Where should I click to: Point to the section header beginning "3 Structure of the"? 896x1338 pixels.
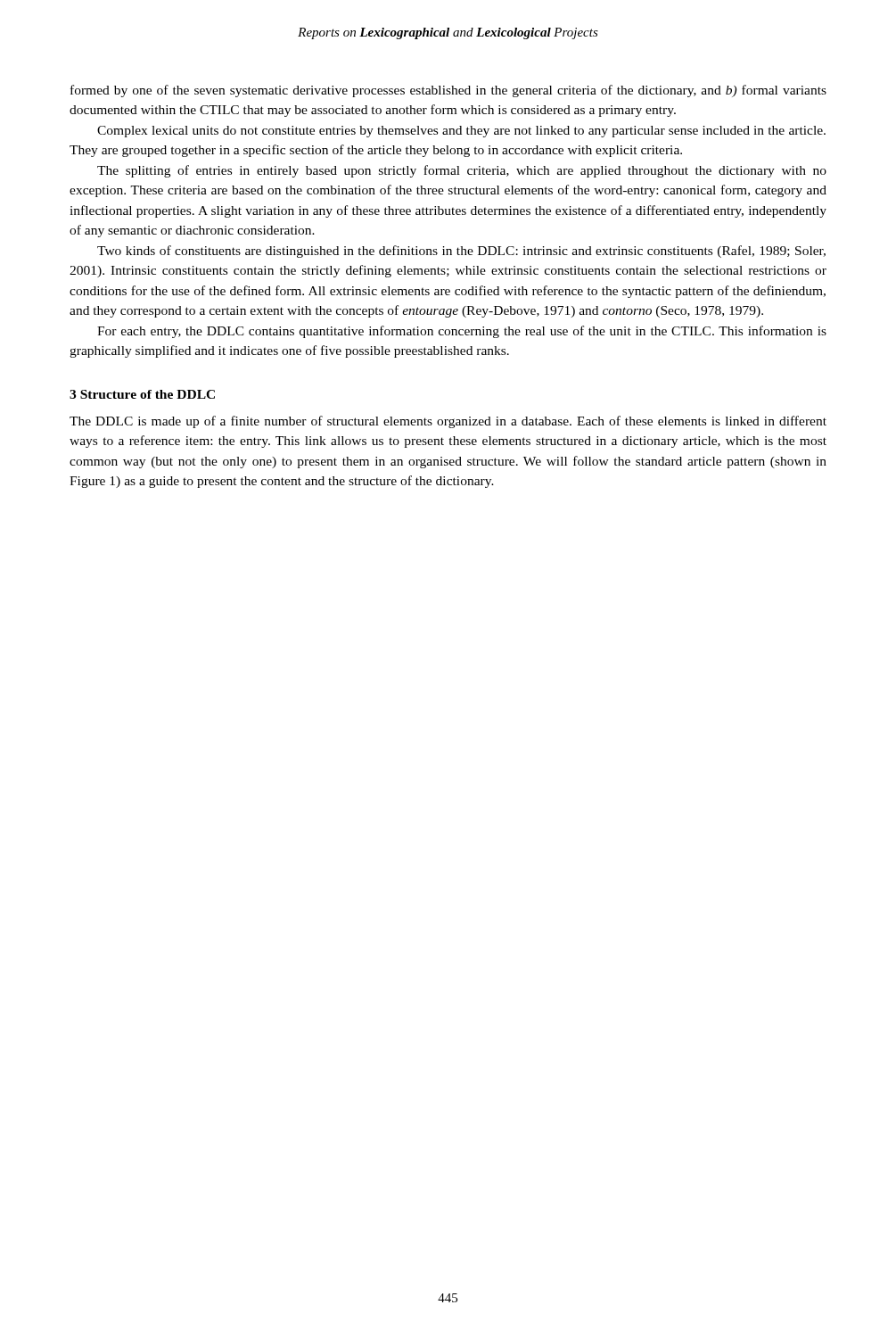click(143, 393)
